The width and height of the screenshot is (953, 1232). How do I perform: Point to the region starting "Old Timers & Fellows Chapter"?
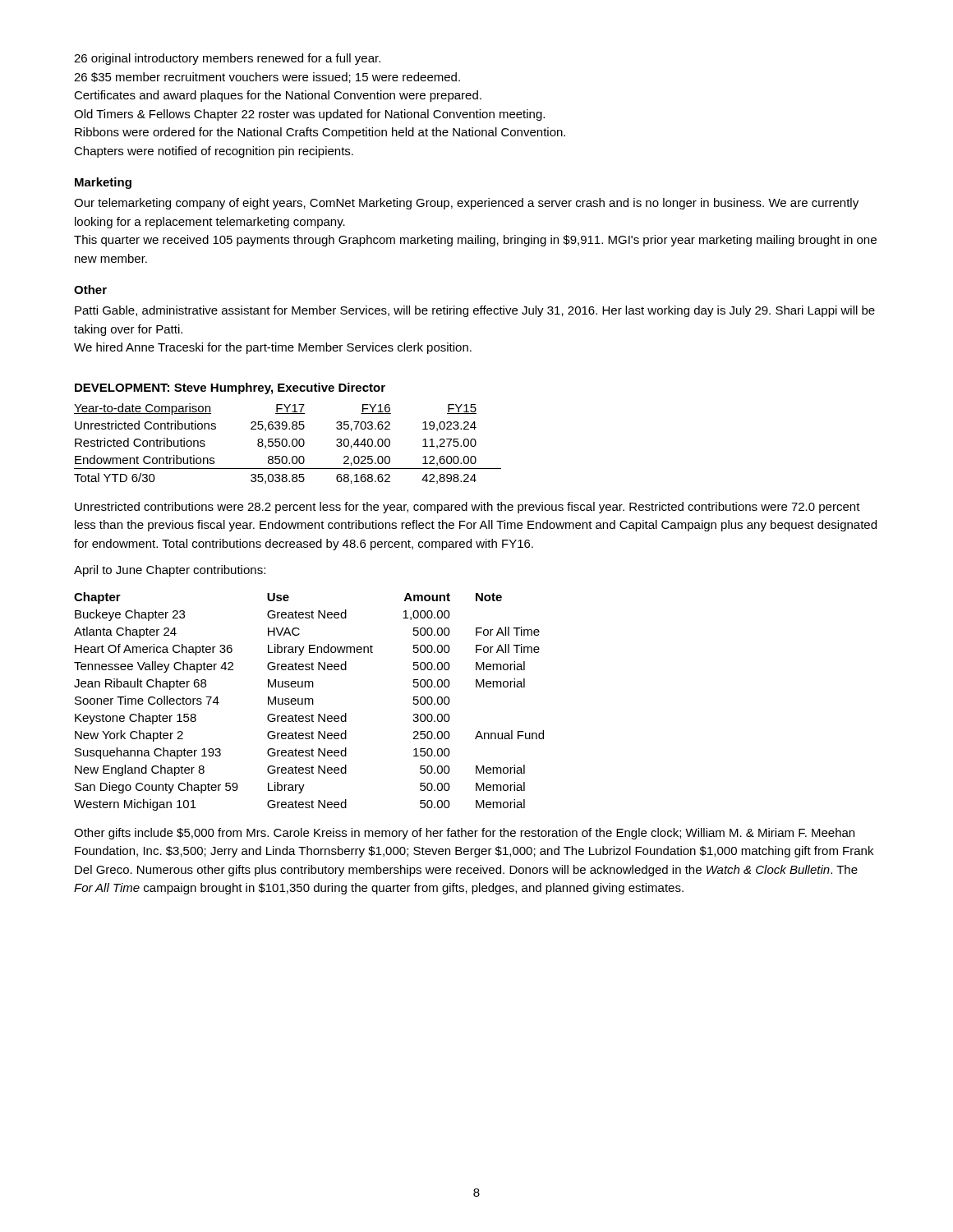(x=310, y=113)
